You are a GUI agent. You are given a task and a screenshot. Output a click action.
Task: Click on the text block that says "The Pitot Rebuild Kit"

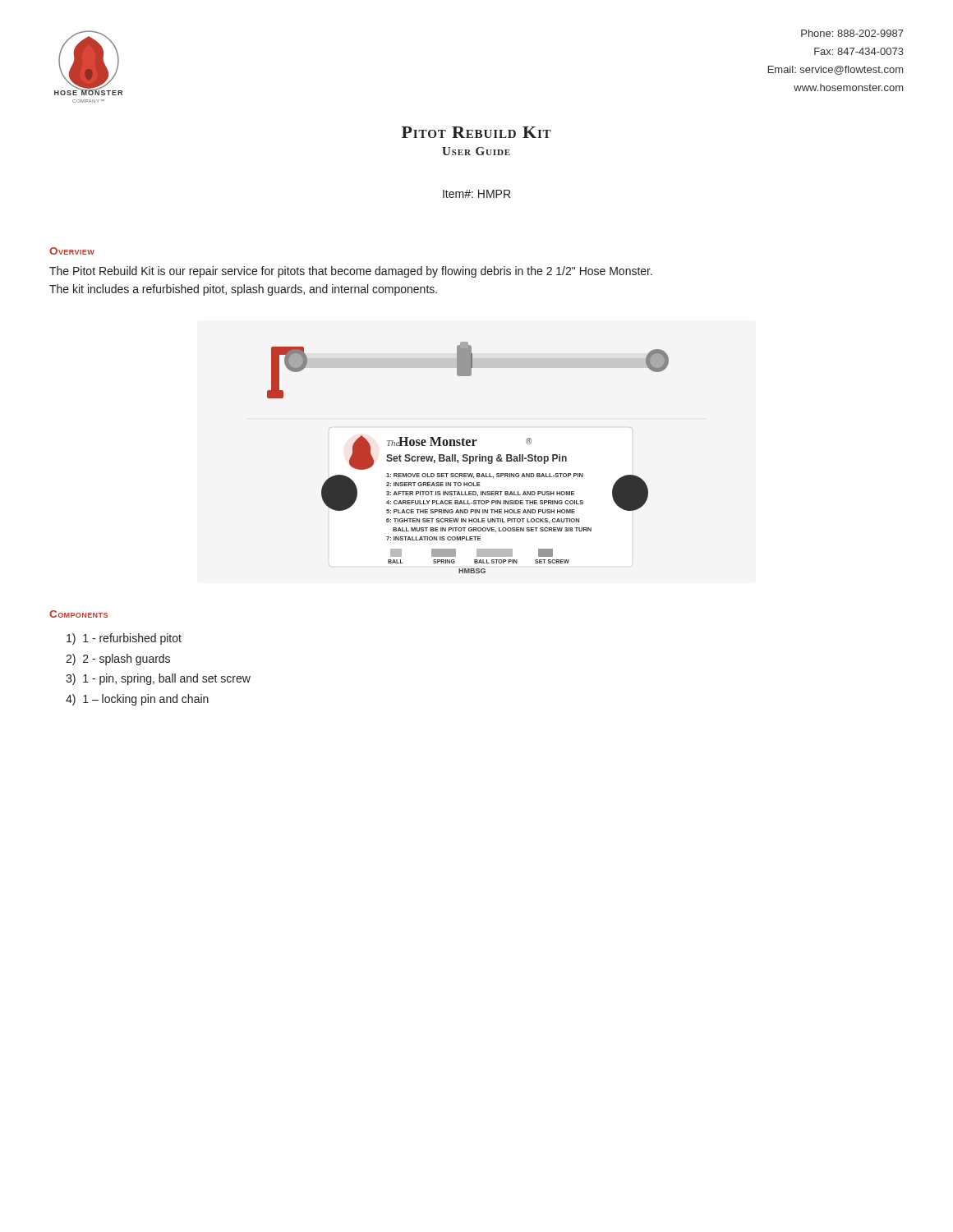351,280
